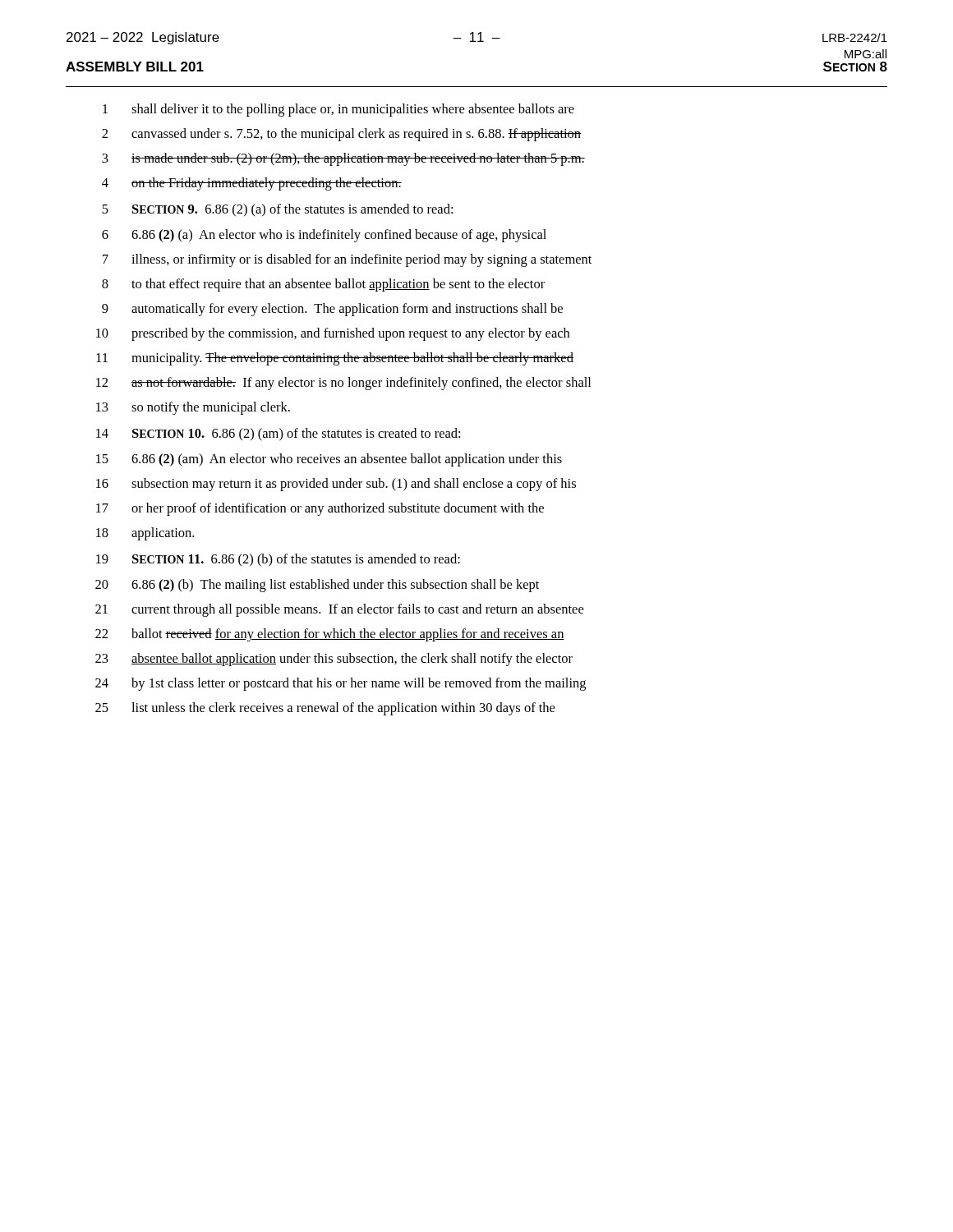Find the section header on this page that starts "14 SECTION 10."

(278, 434)
